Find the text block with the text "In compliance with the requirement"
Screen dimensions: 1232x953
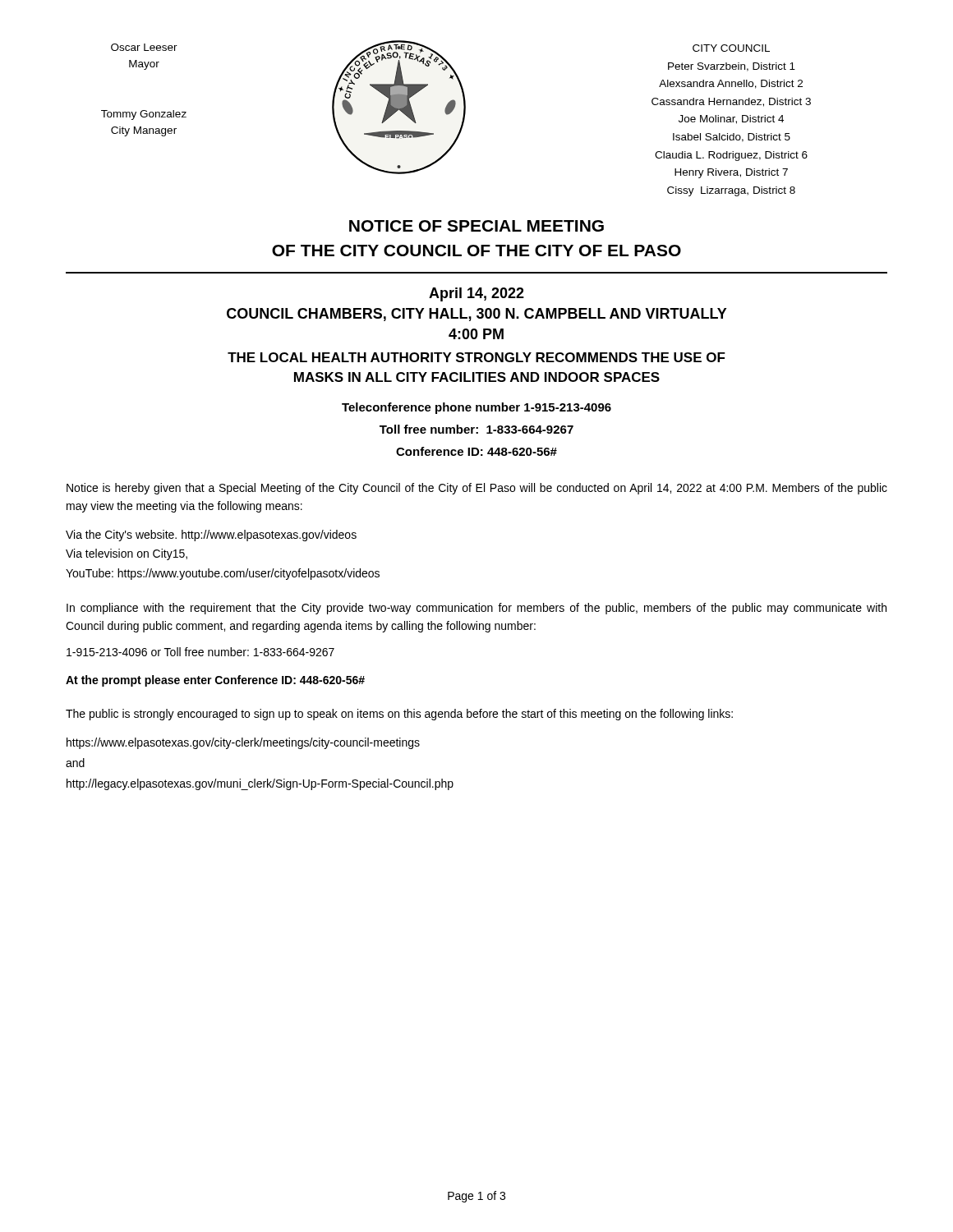click(476, 617)
